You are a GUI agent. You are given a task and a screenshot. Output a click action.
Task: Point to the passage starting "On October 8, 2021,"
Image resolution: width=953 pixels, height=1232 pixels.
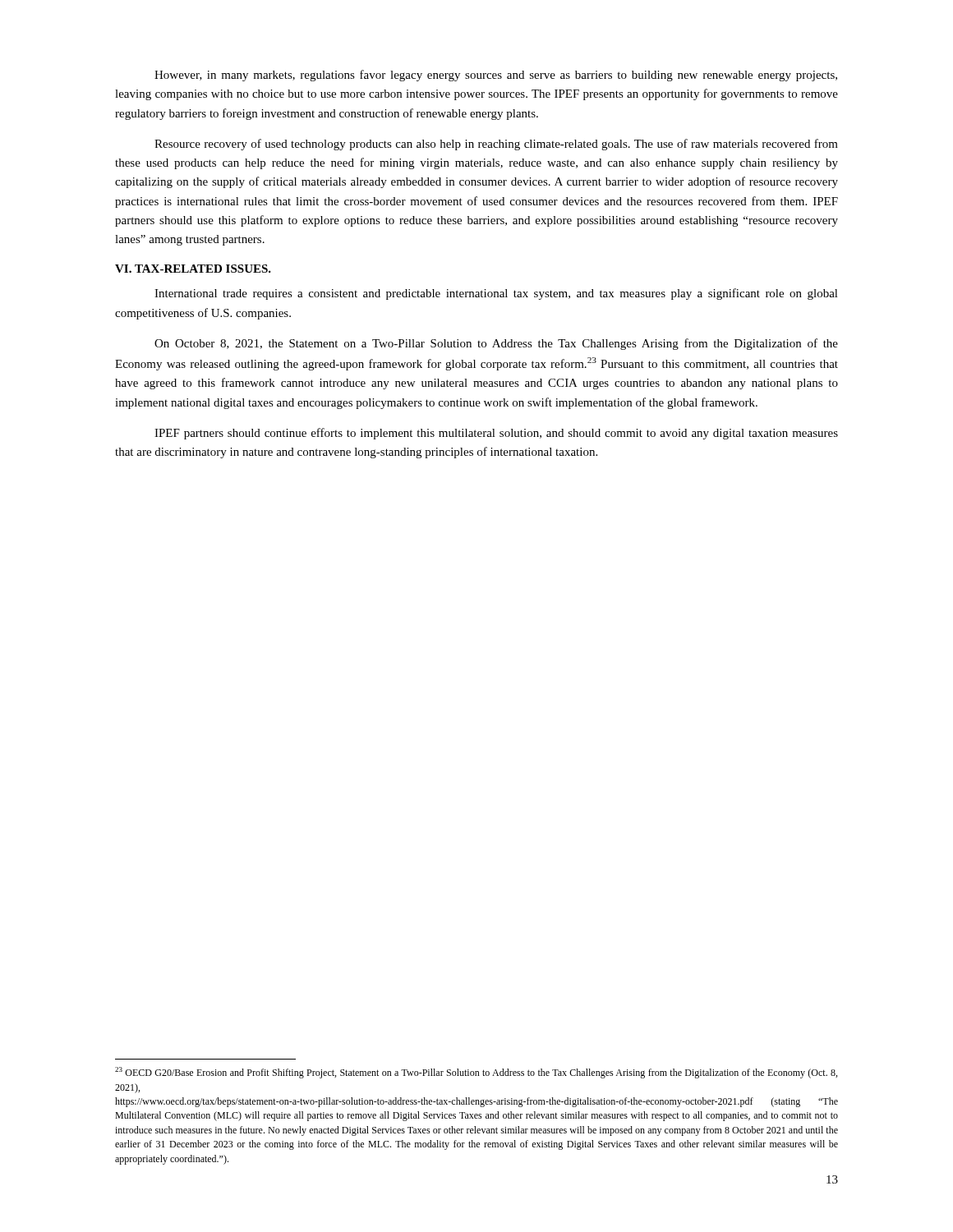(476, 373)
